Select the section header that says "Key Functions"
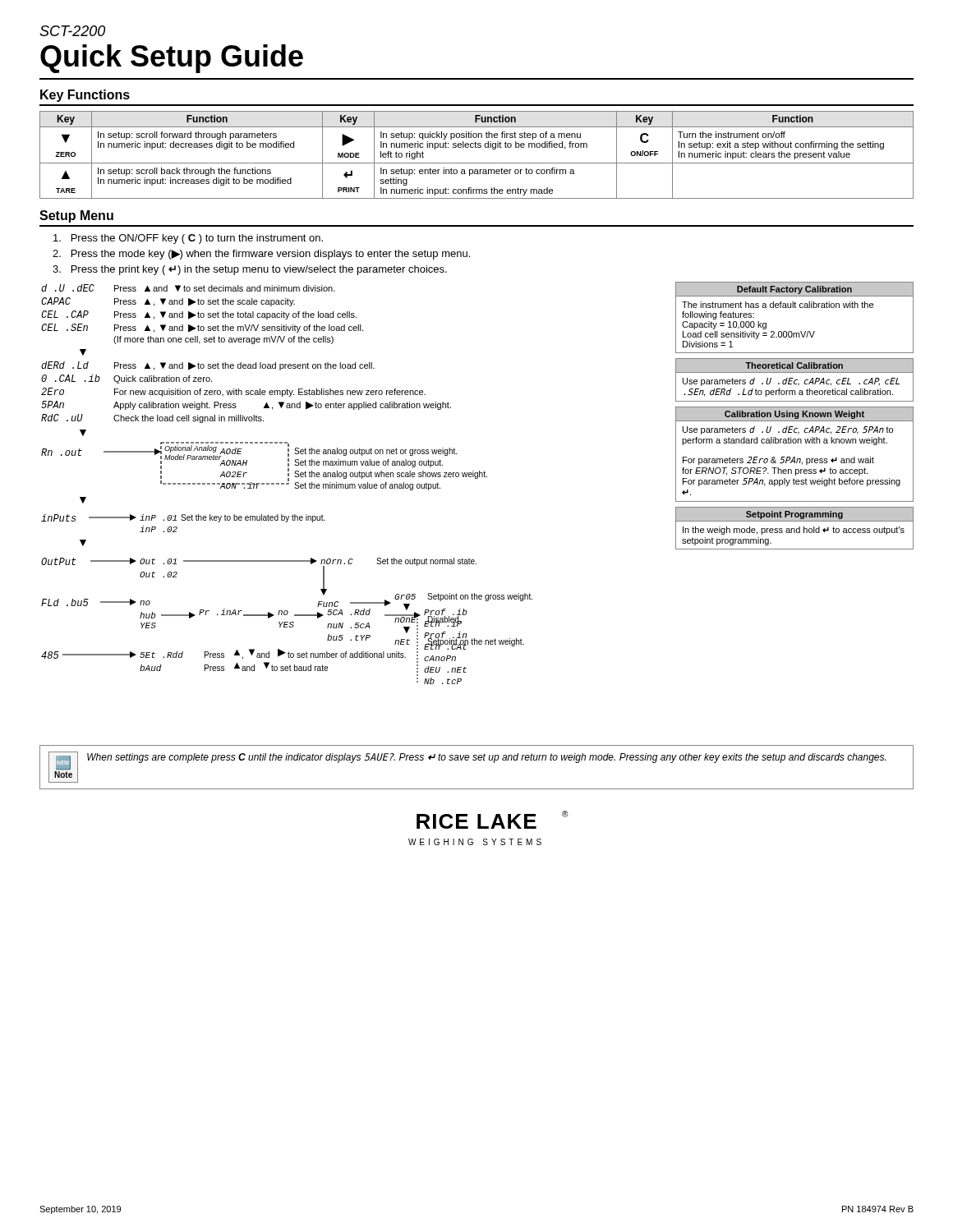This screenshot has height=1232, width=953. (x=476, y=97)
